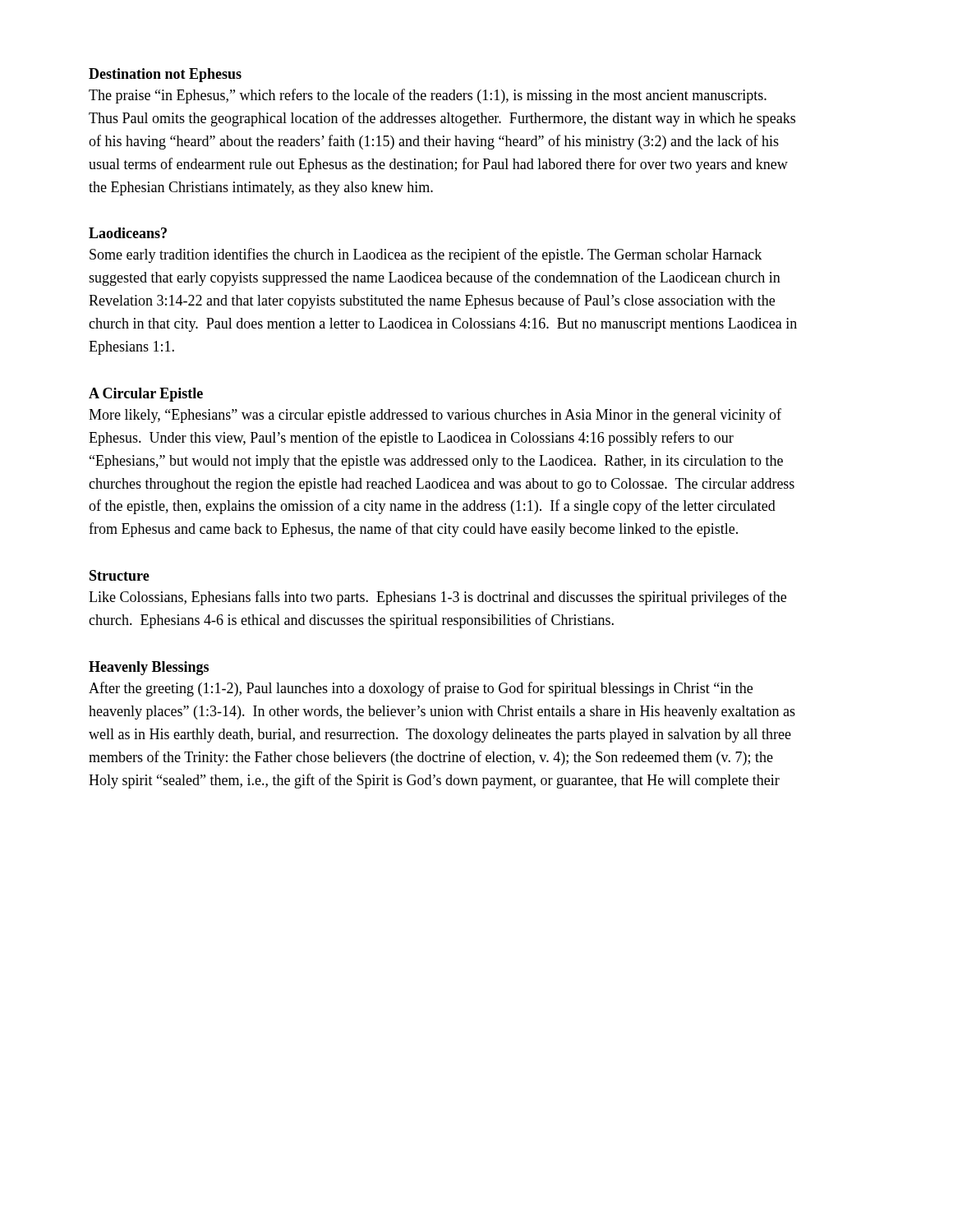Find the block on this page that starts "After the greeting (1:1-2), Paul"
The image size is (953, 1232).
(x=442, y=734)
